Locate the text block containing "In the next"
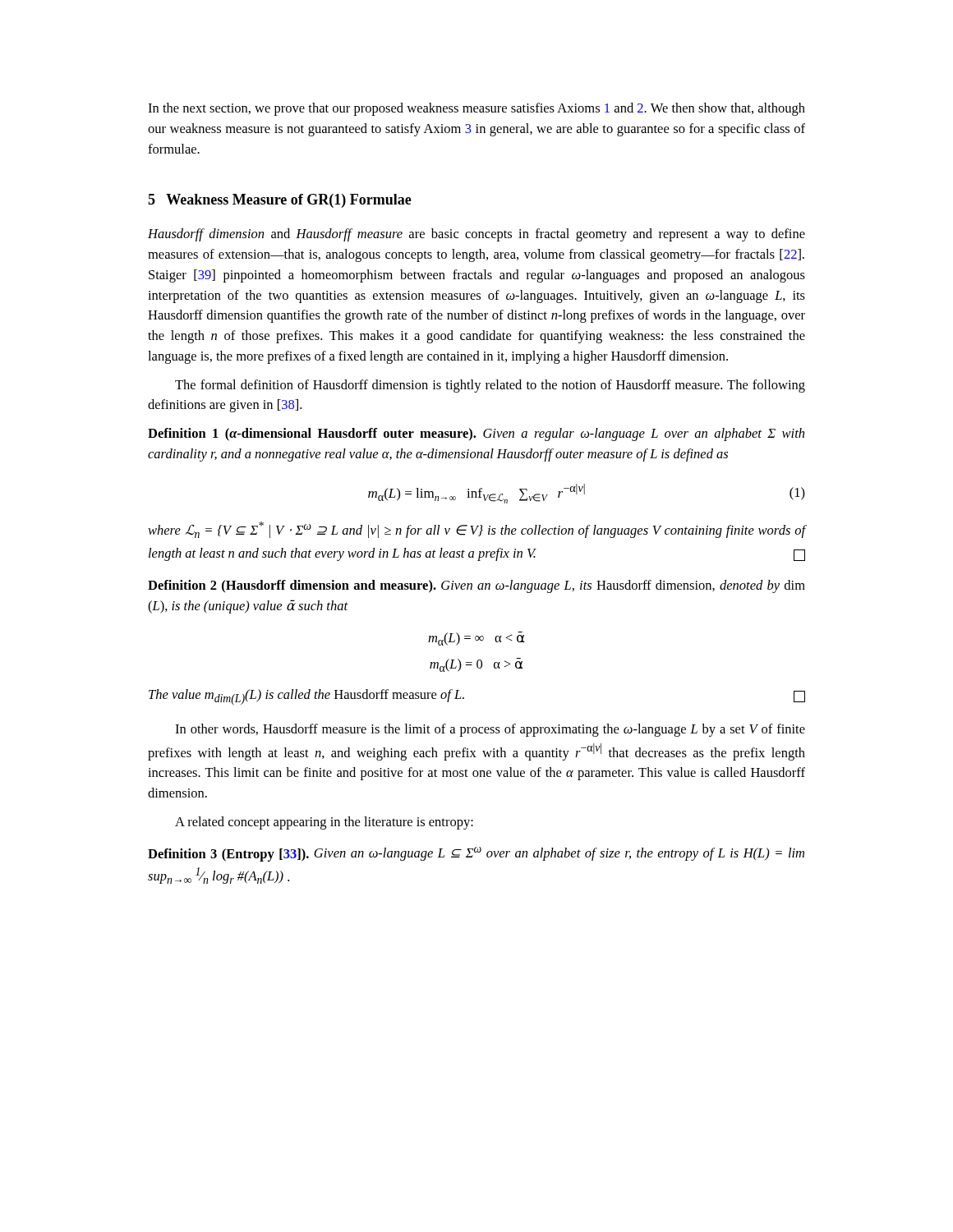The image size is (953, 1232). point(476,129)
